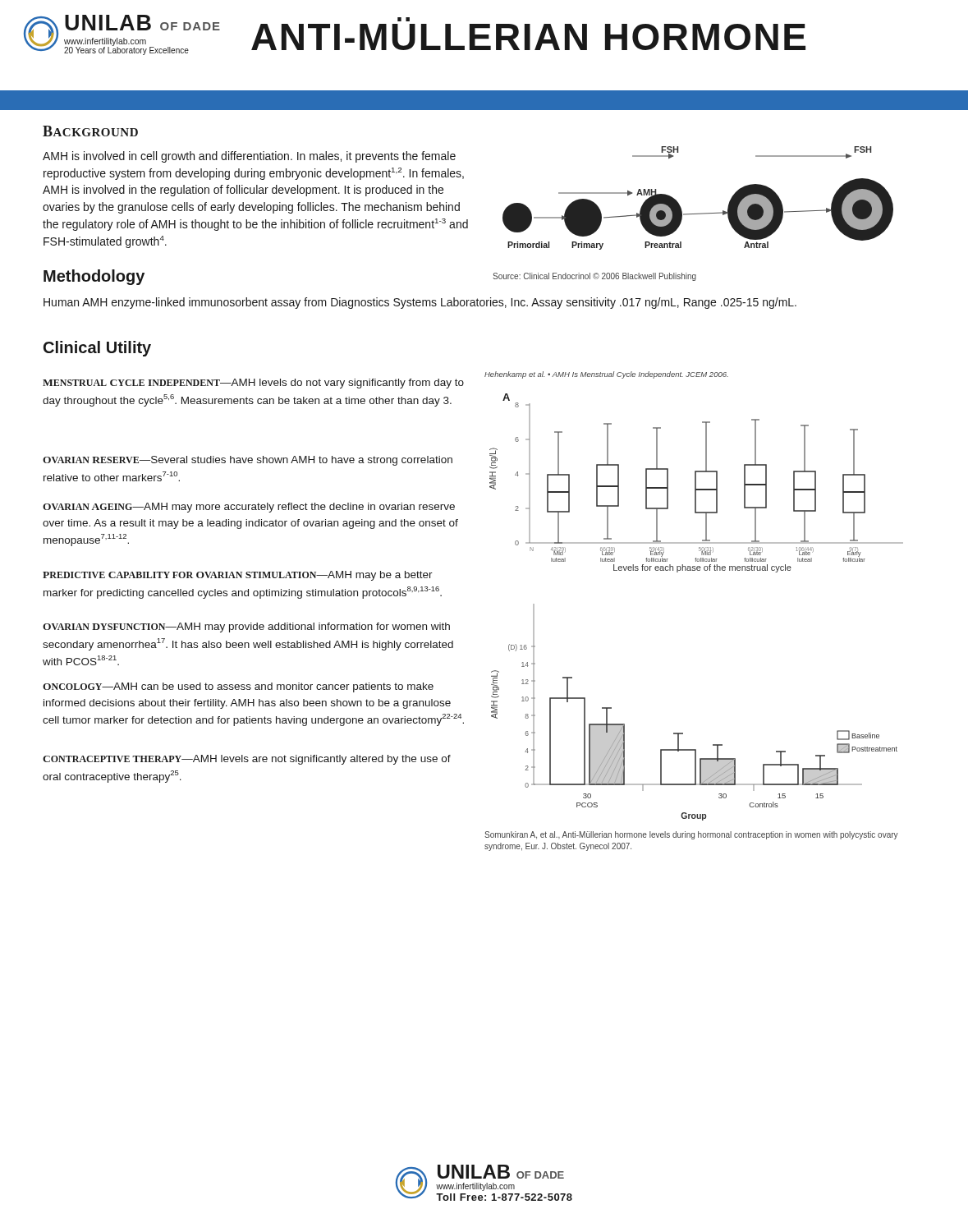Click on the text block starting "ONCOLOGY—AMH can be used"

254,703
